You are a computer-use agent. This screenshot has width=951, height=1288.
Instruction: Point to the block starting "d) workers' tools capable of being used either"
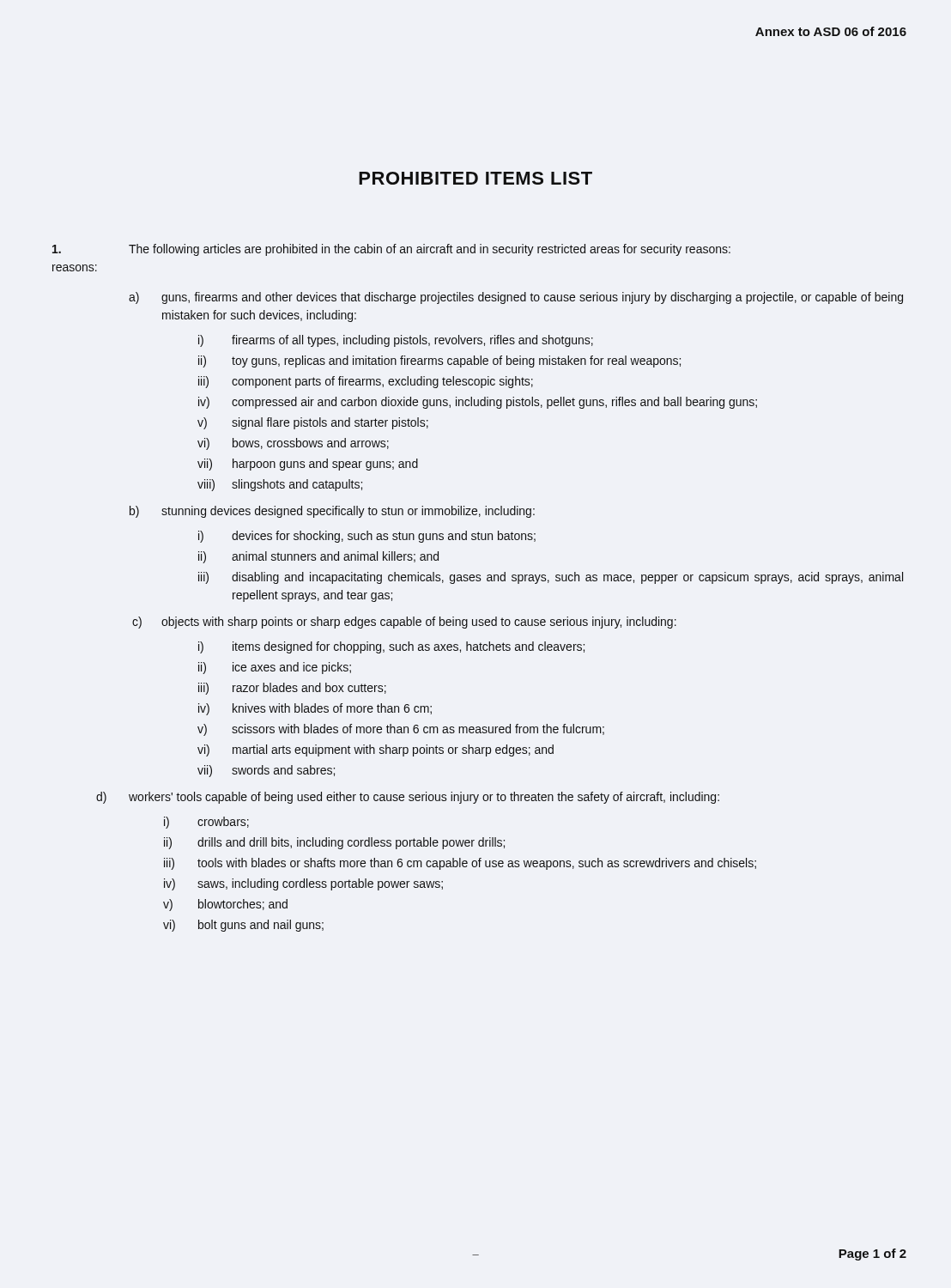(x=500, y=797)
